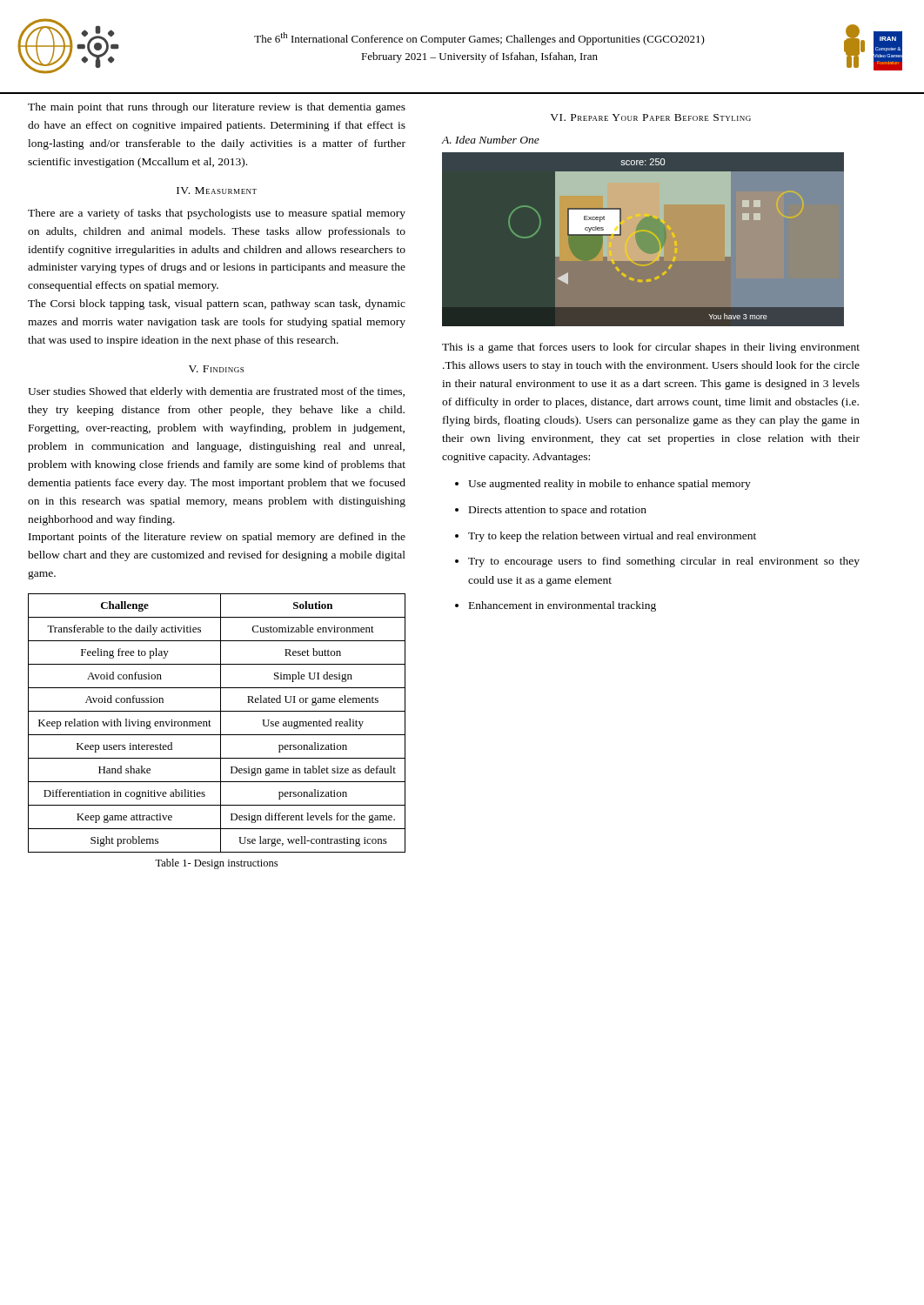Locate the table with the text "Use large, well-contrasting"

[x=217, y=732]
